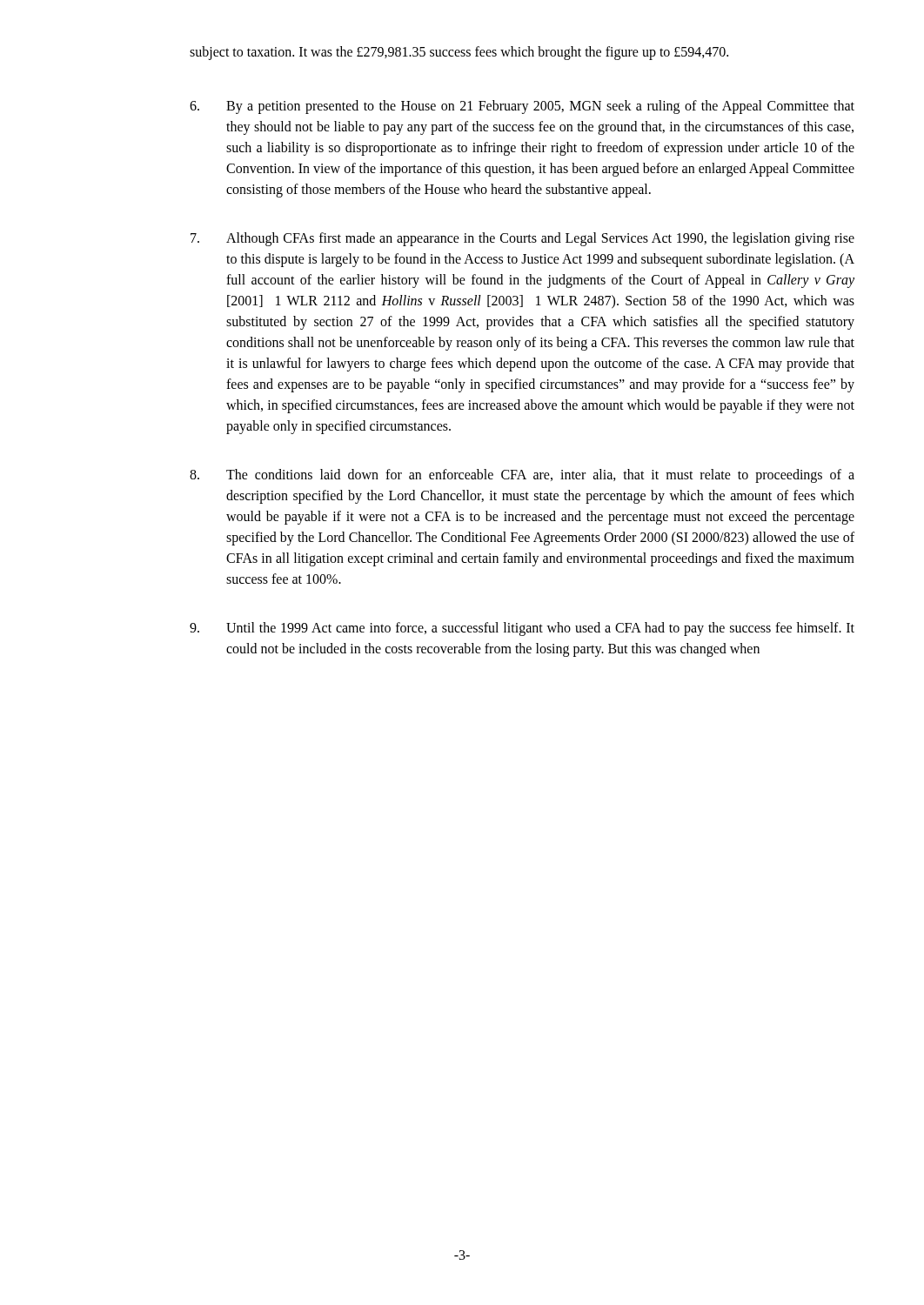Click the passage that begins "subject to taxation. It was the £279,981.35"
Screen dimensions: 1305x924
(x=460, y=52)
